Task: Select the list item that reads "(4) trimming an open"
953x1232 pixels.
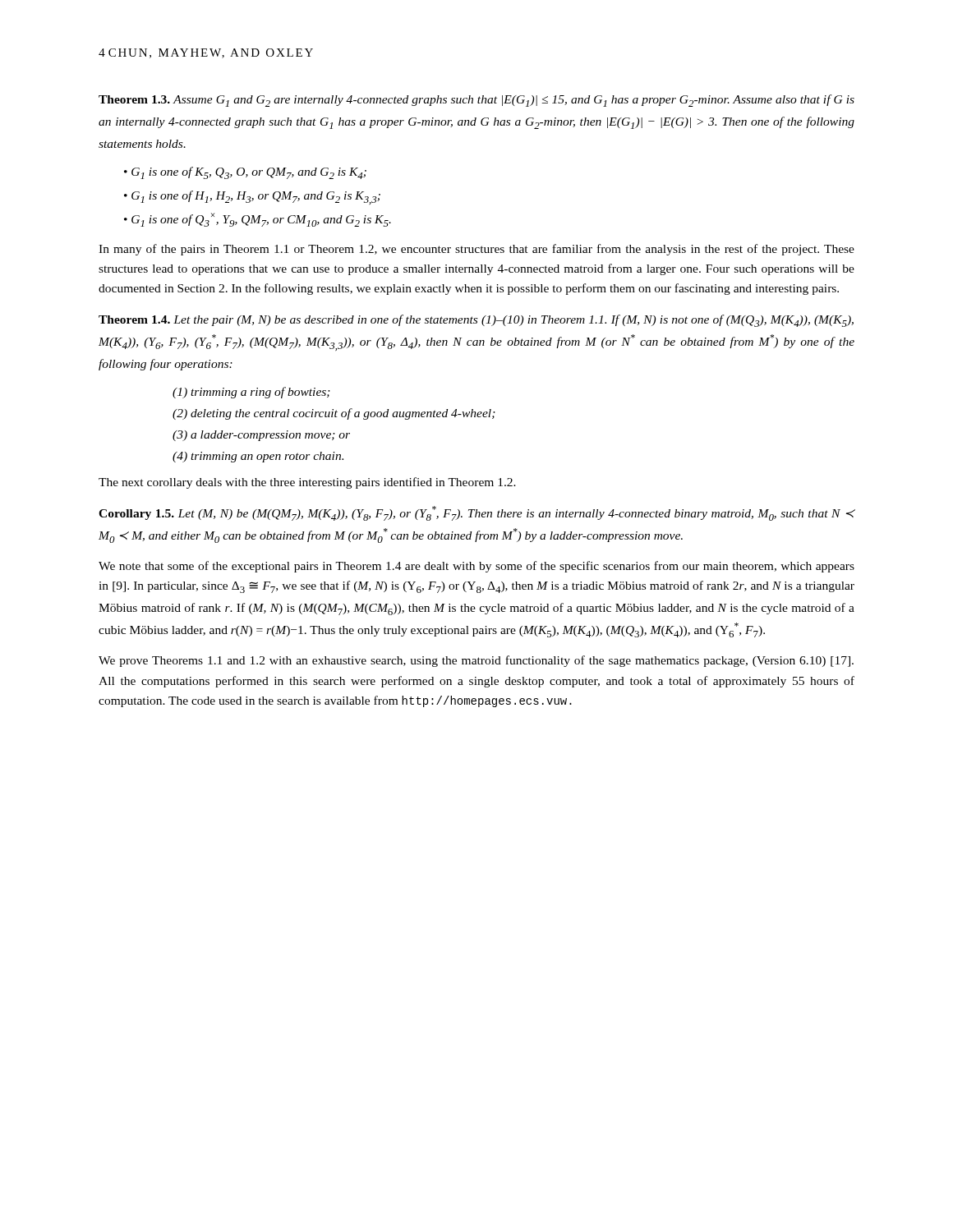Action: click(x=259, y=455)
